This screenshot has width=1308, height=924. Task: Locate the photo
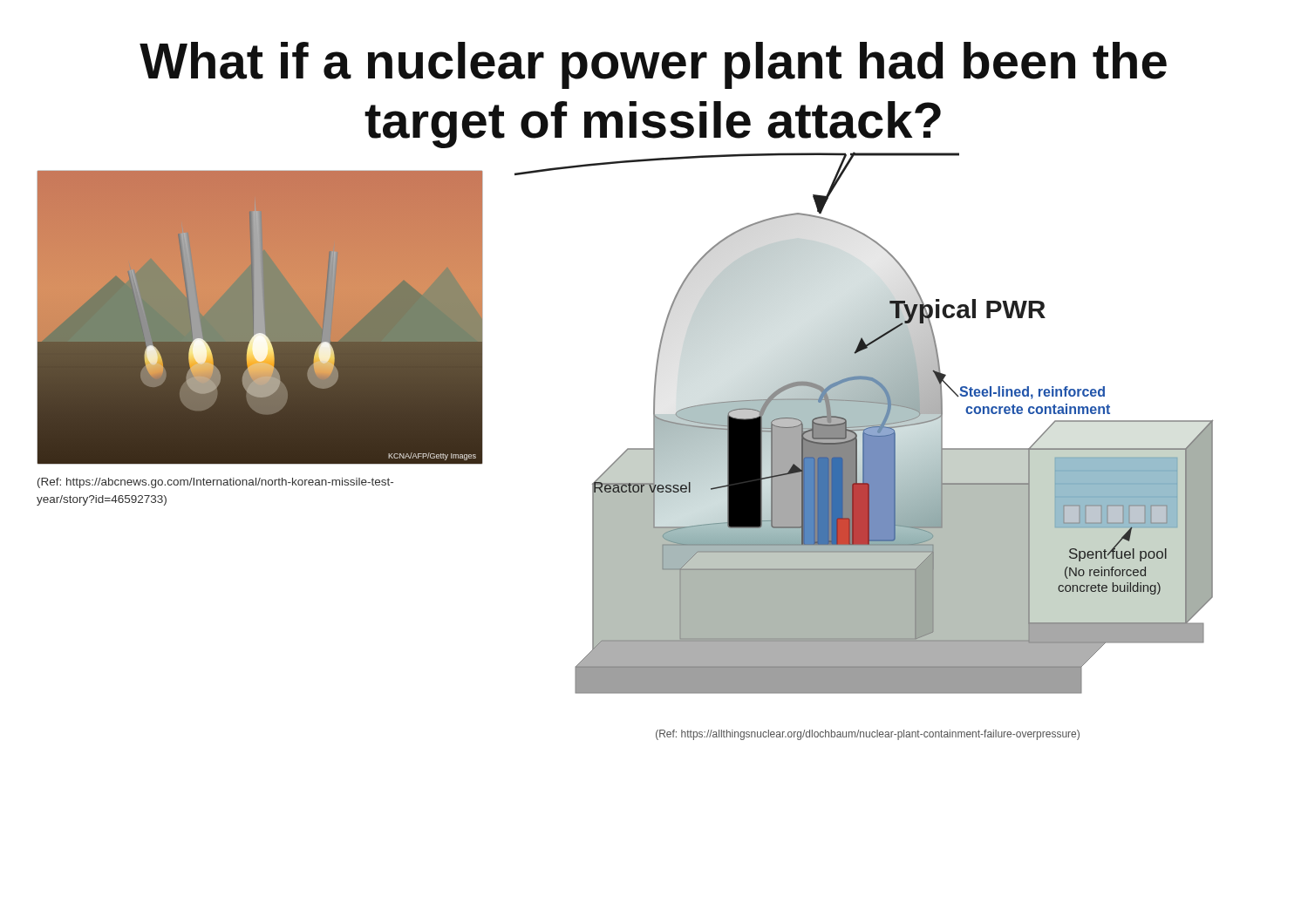pyautogui.click(x=260, y=317)
